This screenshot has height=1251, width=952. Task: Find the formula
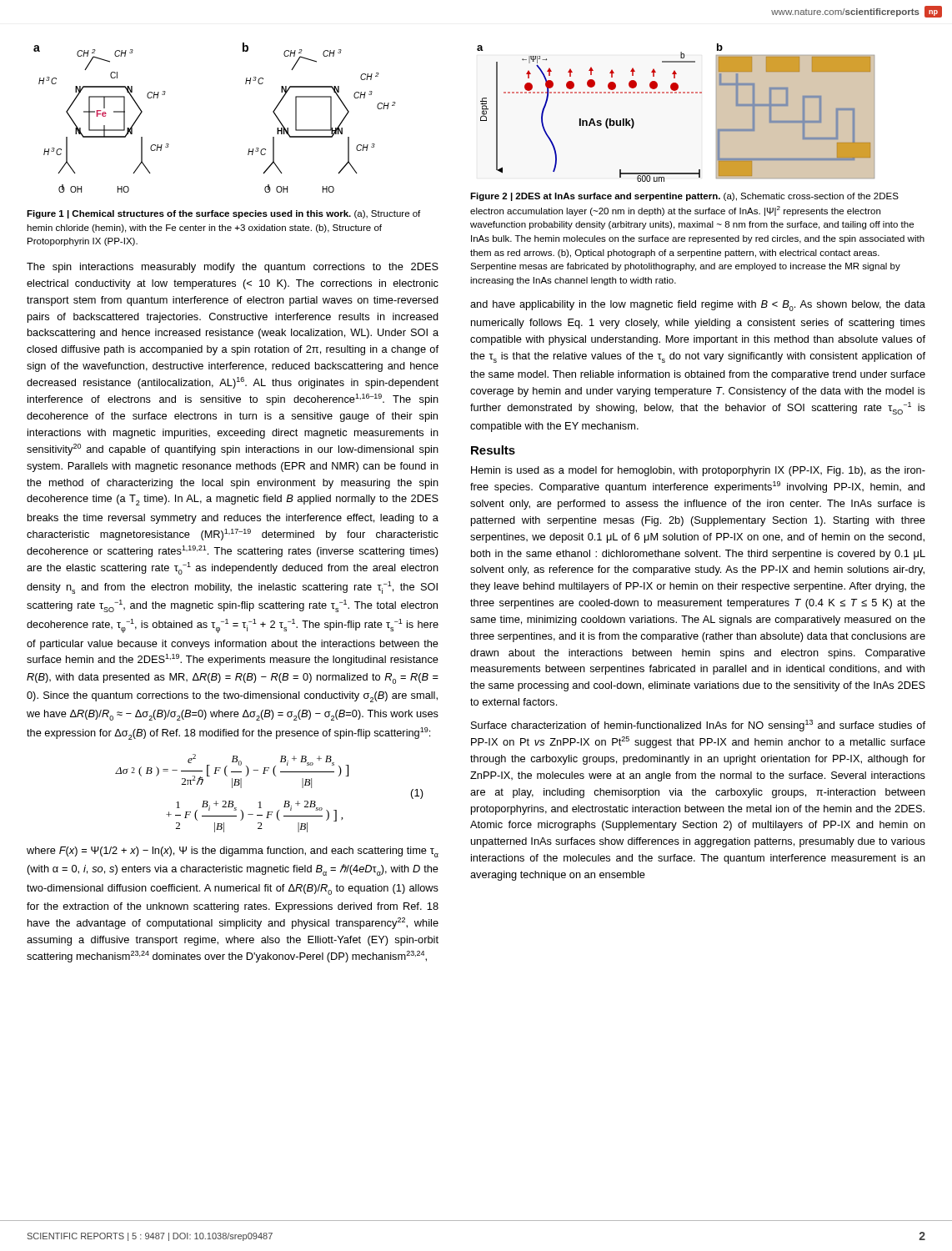(233, 793)
